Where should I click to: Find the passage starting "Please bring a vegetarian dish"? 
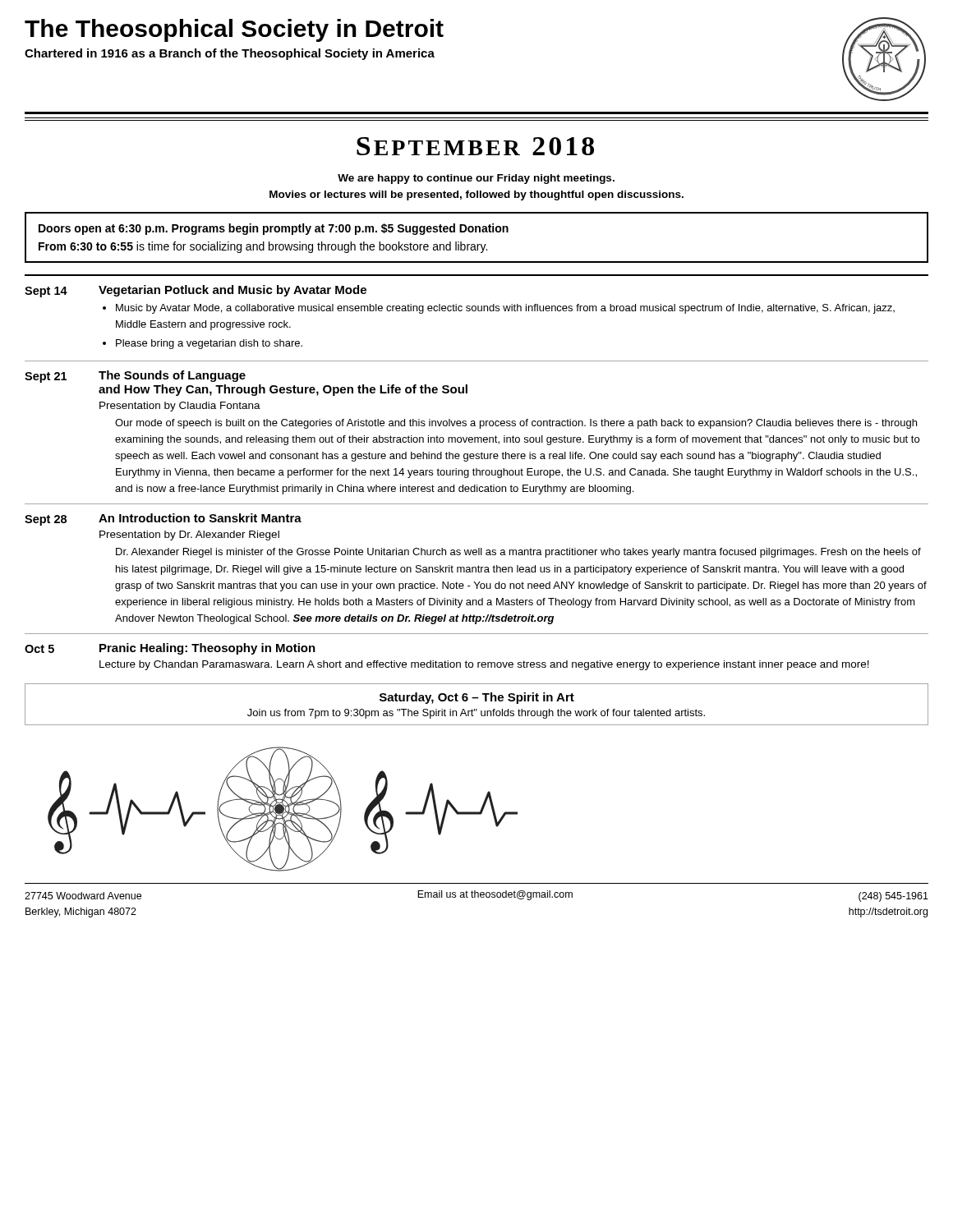[x=209, y=342]
